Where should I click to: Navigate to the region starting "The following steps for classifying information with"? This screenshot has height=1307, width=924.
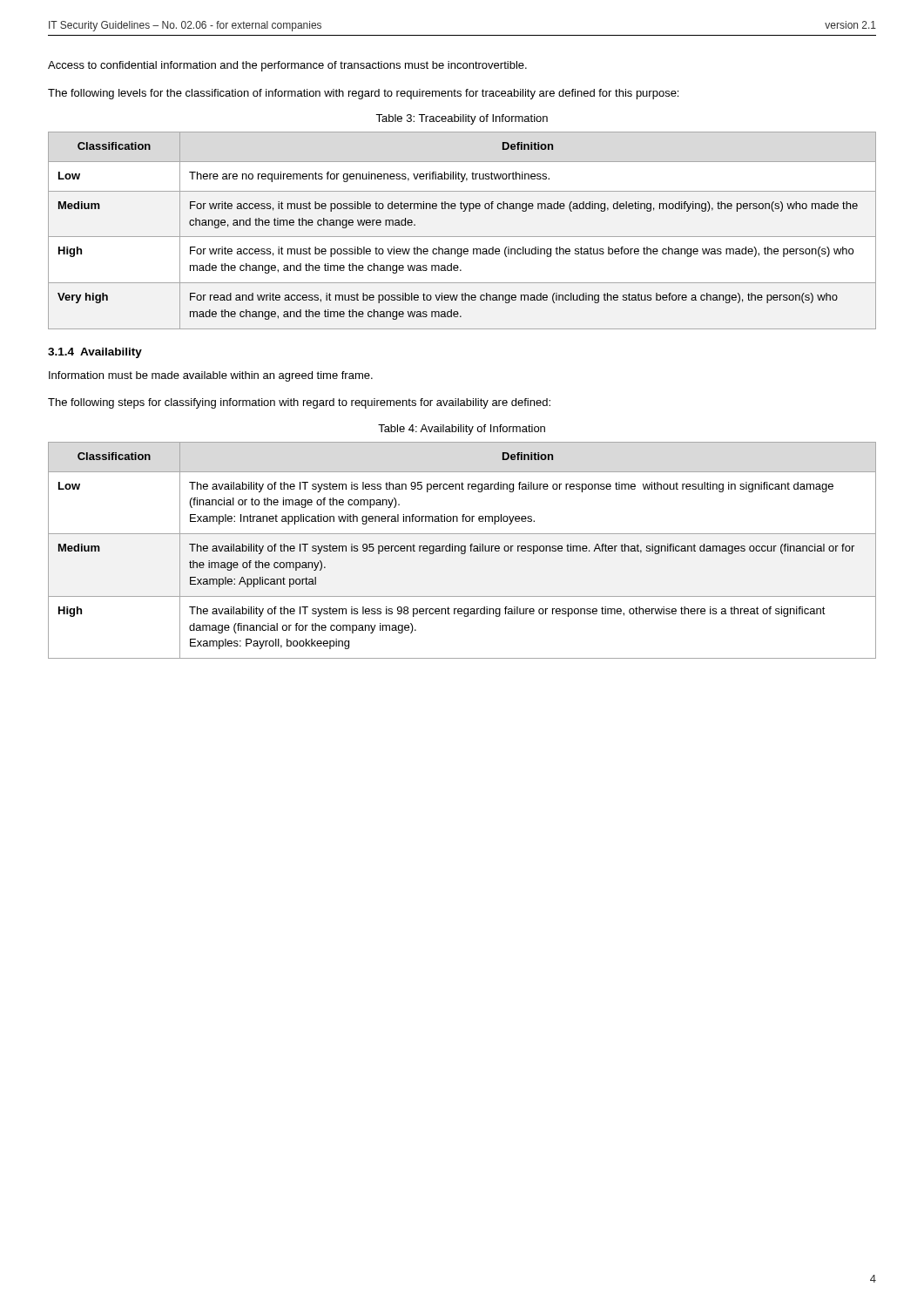tap(300, 402)
